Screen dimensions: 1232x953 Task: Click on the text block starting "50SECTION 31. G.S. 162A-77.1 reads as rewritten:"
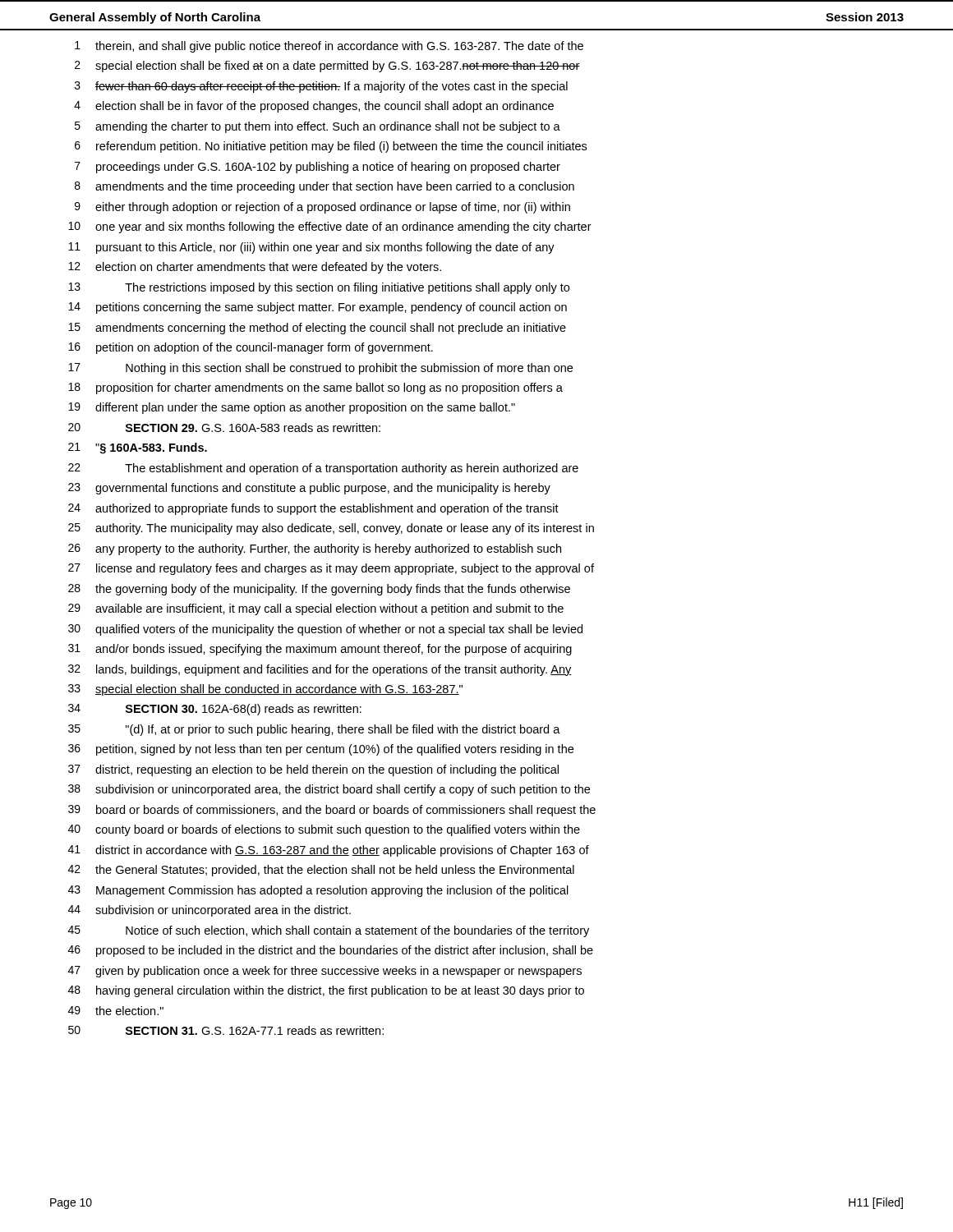226,1030
